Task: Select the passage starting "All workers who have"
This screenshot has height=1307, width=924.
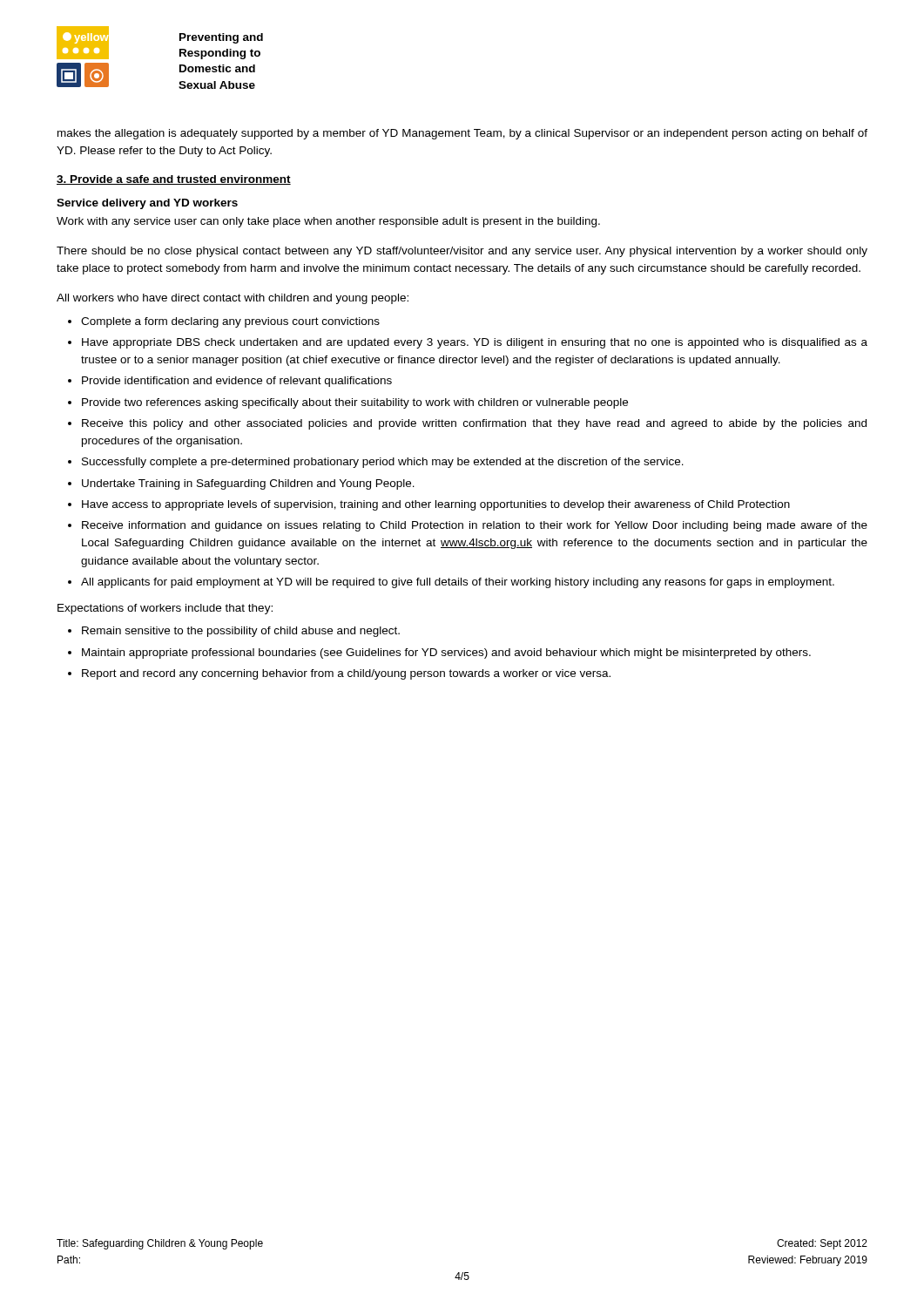Action: tap(233, 298)
